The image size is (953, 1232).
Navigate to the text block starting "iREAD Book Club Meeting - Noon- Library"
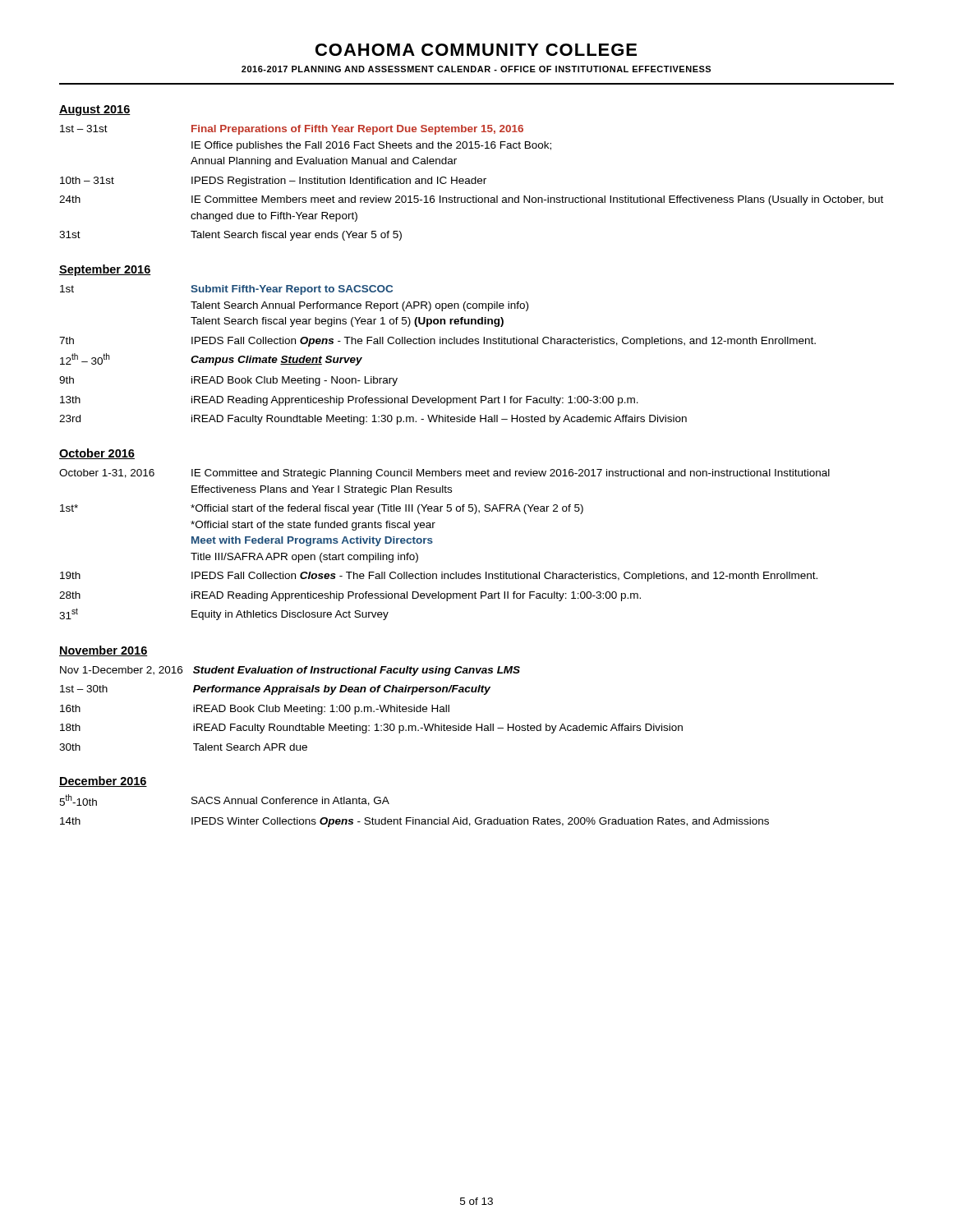click(x=294, y=380)
